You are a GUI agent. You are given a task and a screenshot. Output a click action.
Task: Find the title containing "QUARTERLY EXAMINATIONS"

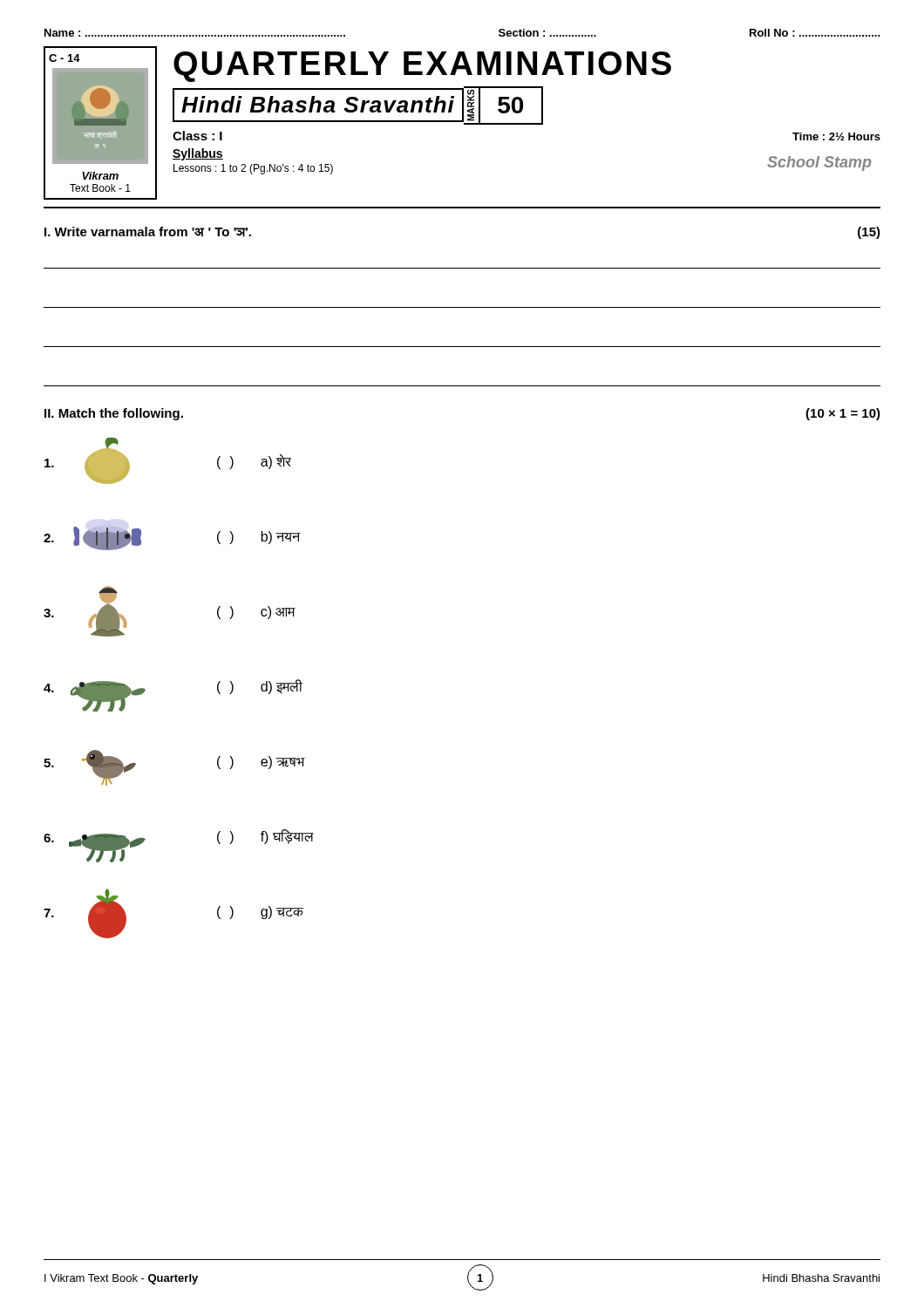coord(423,64)
